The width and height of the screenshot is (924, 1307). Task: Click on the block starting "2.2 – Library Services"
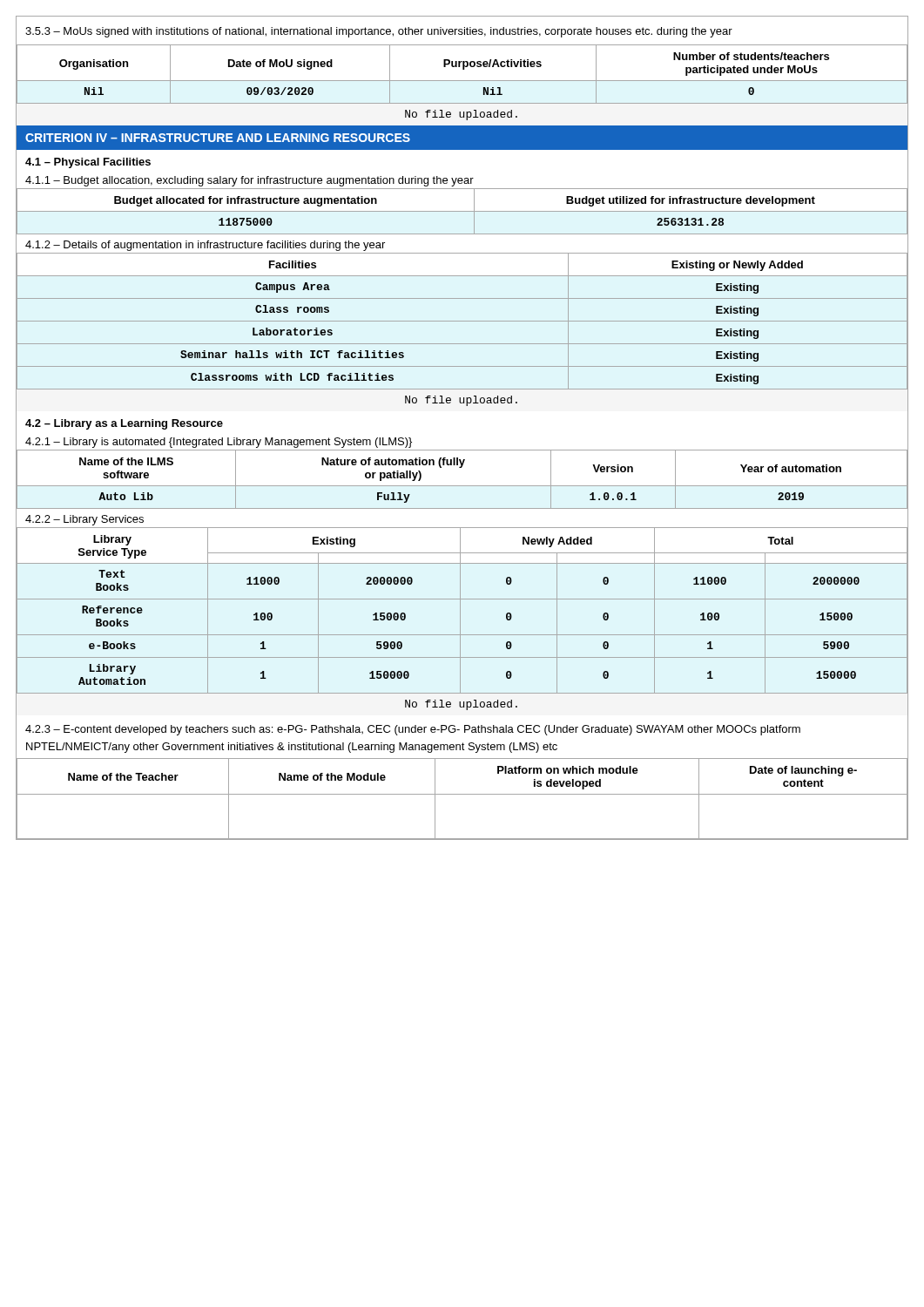pos(85,519)
